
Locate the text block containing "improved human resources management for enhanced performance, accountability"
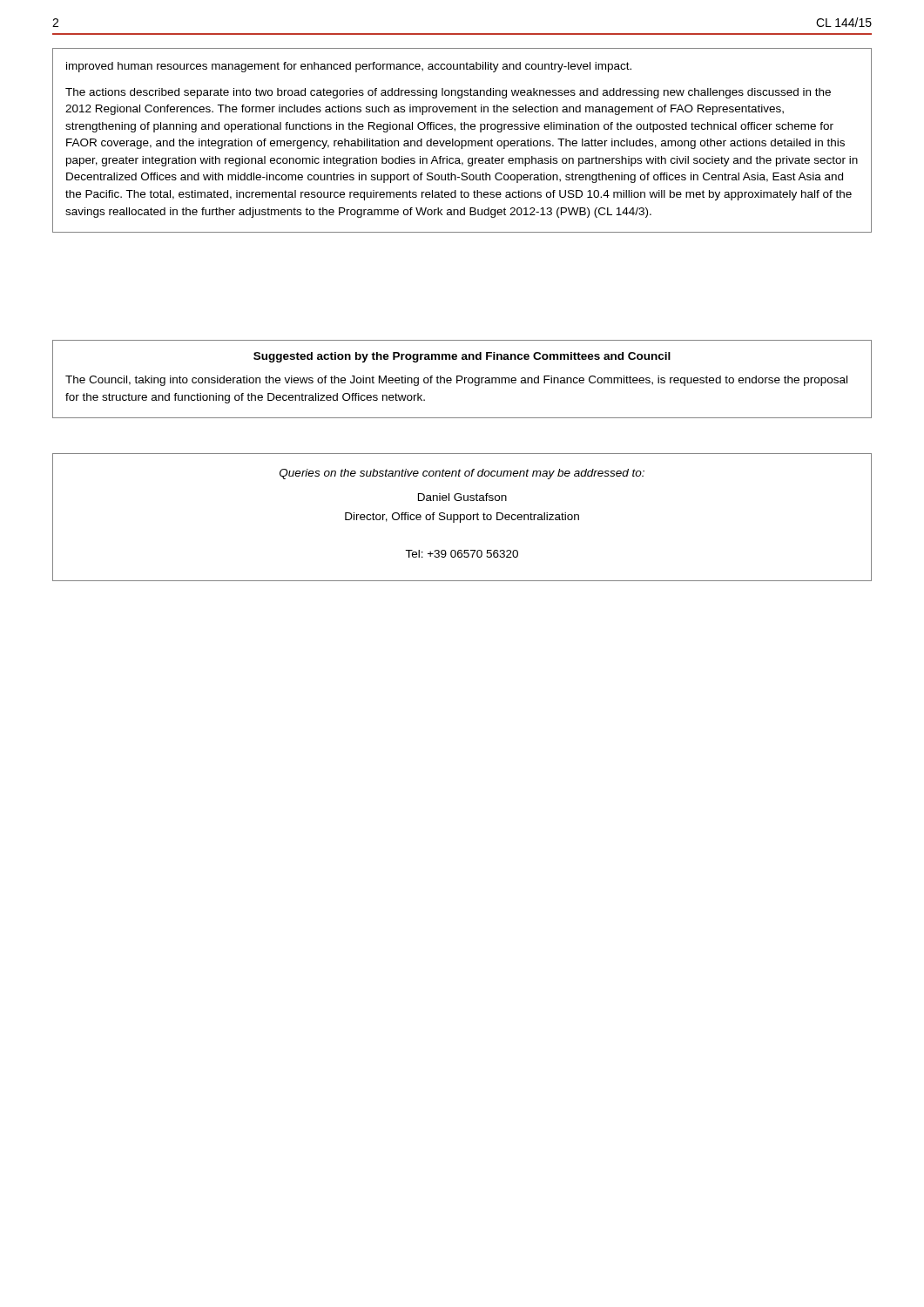click(x=462, y=139)
